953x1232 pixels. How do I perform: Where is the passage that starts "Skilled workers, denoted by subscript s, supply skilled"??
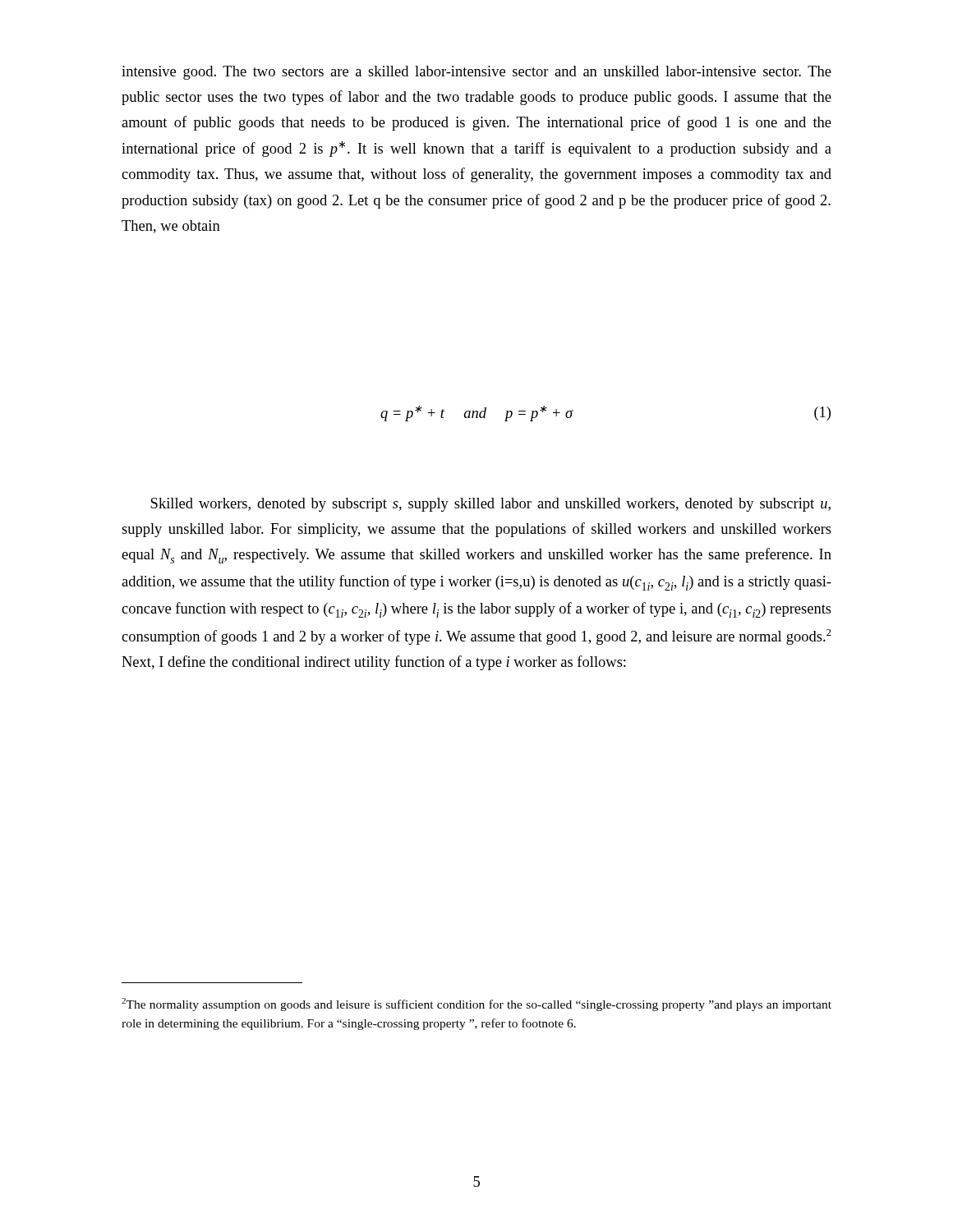click(x=476, y=583)
